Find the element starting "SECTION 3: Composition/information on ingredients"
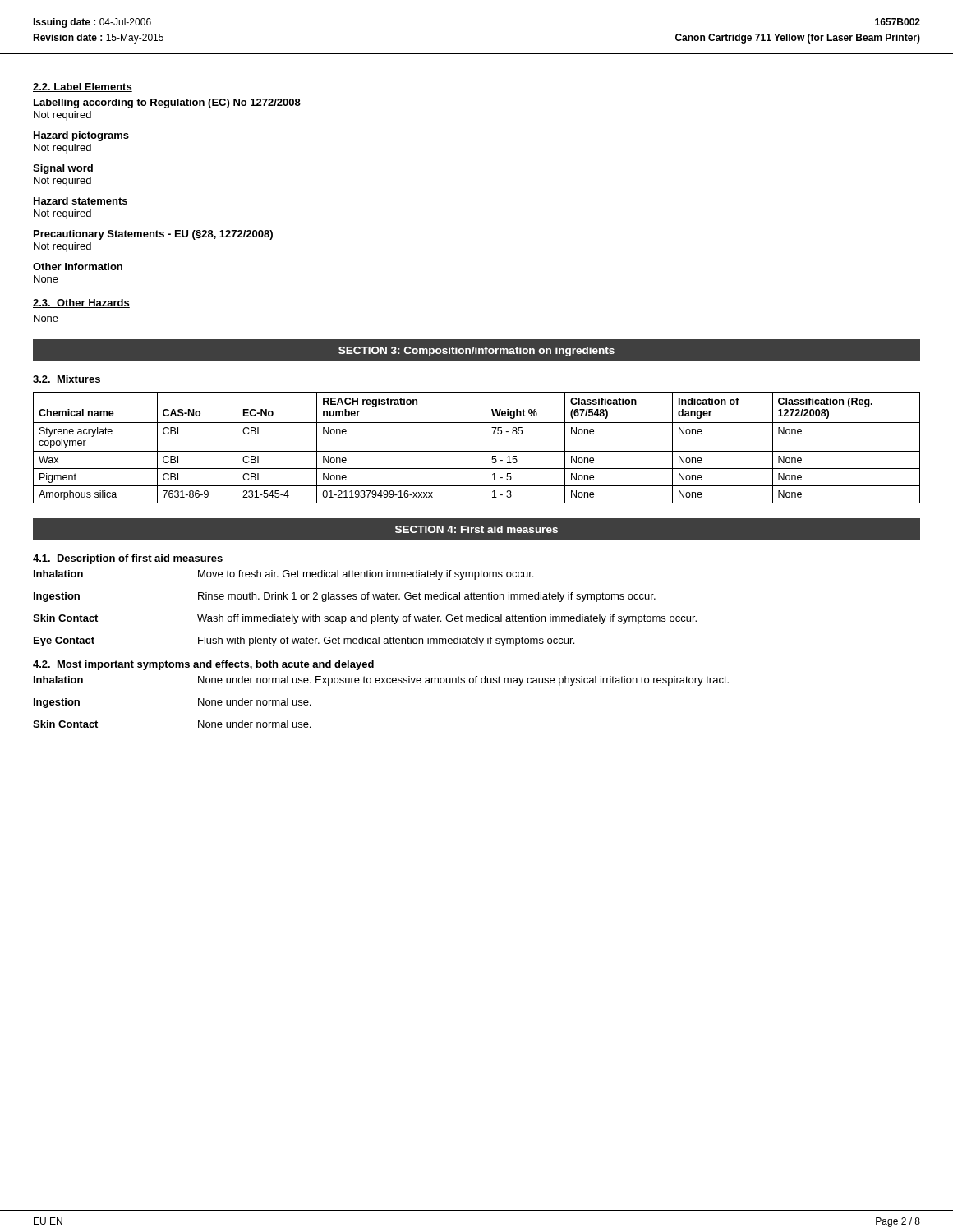953x1232 pixels. click(476, 351)
